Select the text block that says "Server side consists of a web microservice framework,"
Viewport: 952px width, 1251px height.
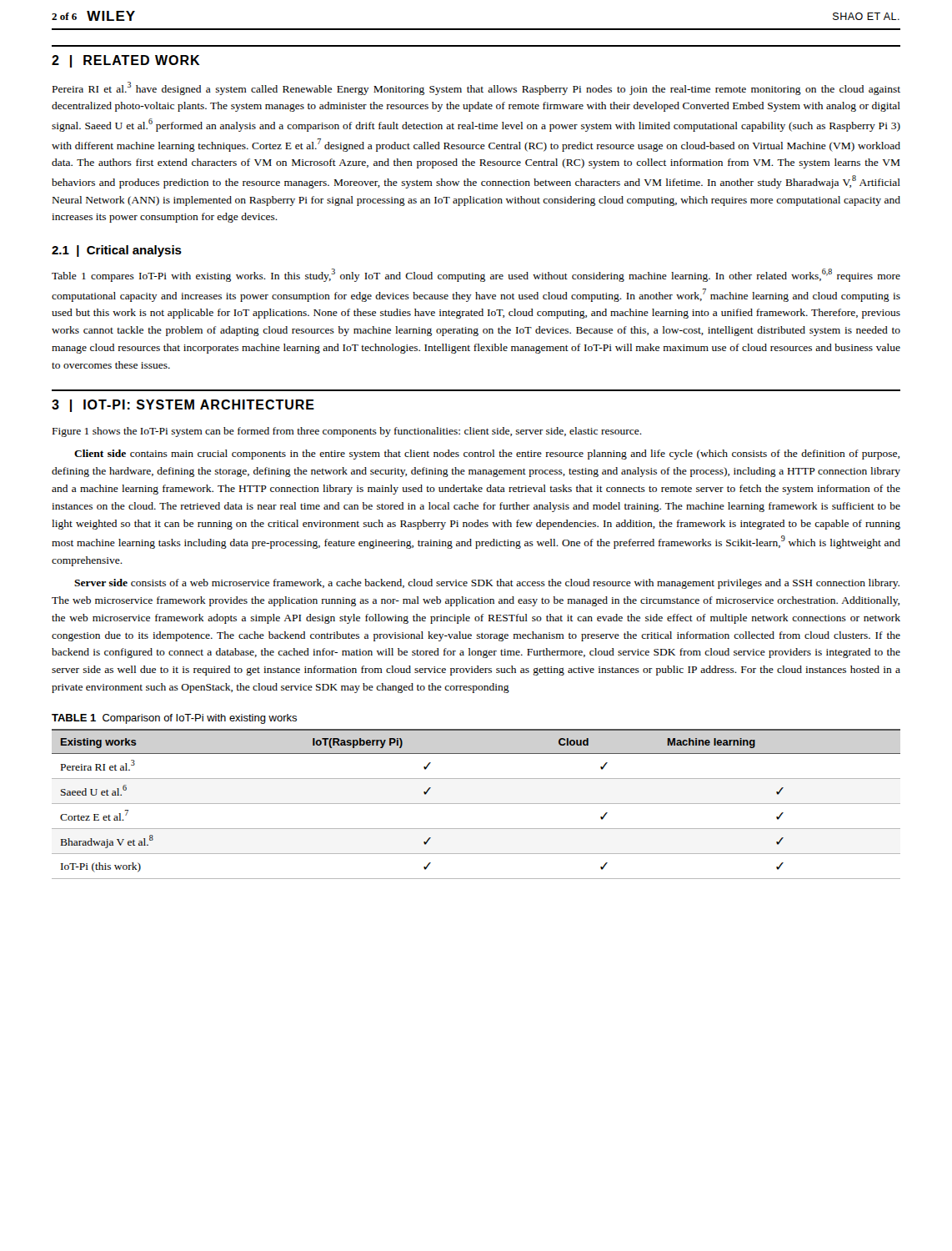476,636
